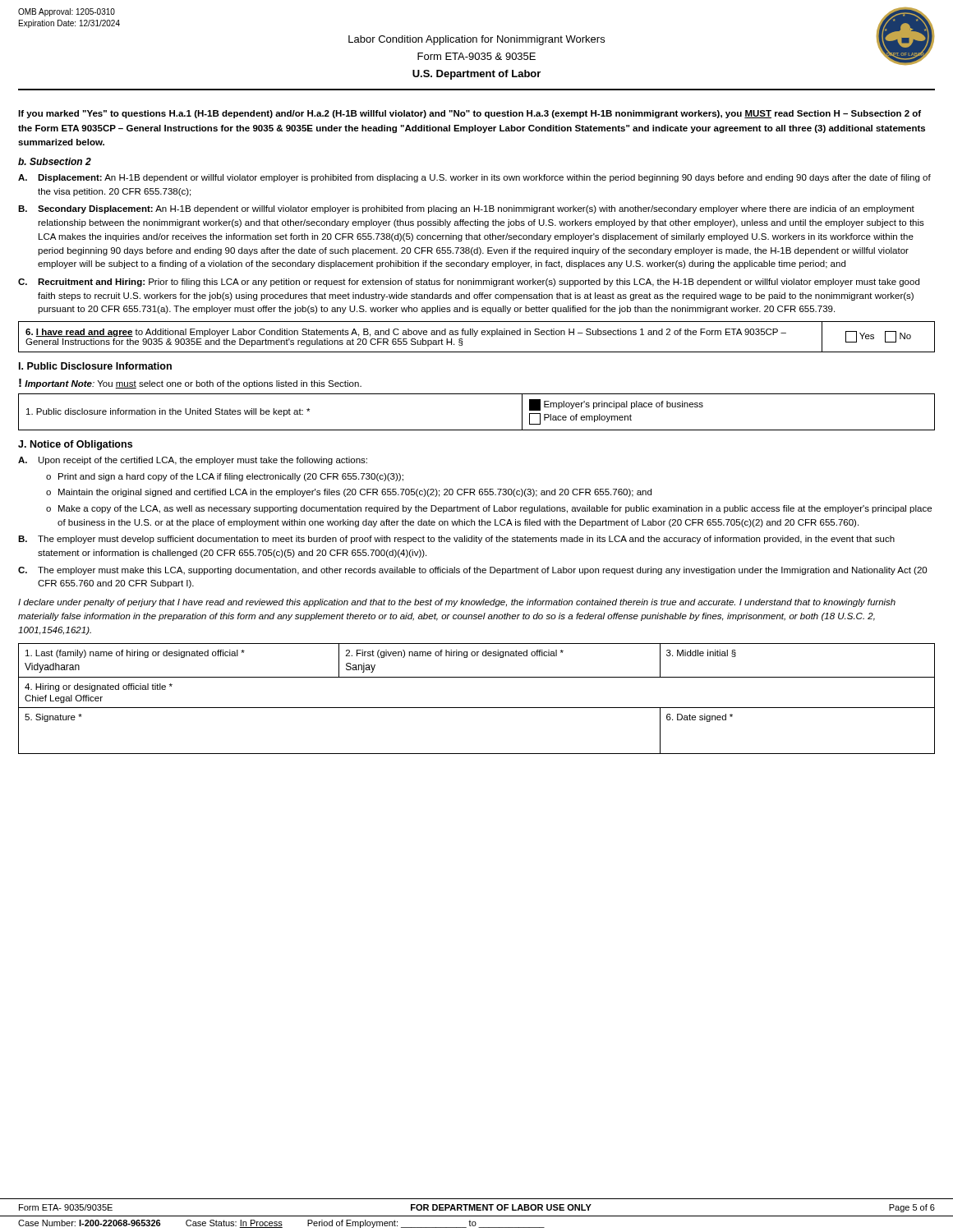The width and height of the screenshot is (953, 1232).
Task: Select the table that reads "1. Public disclosure"
Action: point(476,412)
